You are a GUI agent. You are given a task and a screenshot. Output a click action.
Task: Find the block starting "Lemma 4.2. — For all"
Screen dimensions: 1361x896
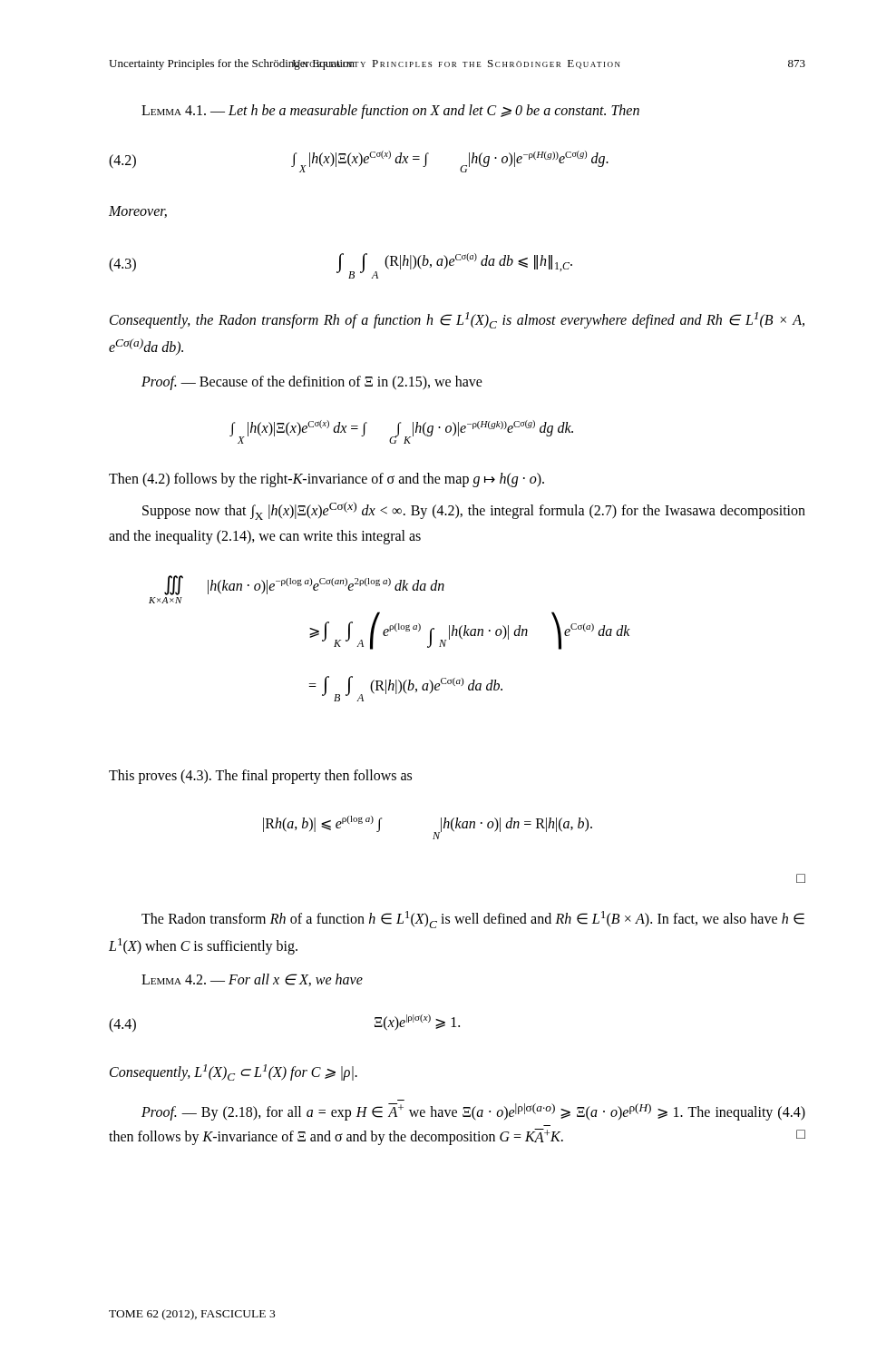click(x=252, y=979)
